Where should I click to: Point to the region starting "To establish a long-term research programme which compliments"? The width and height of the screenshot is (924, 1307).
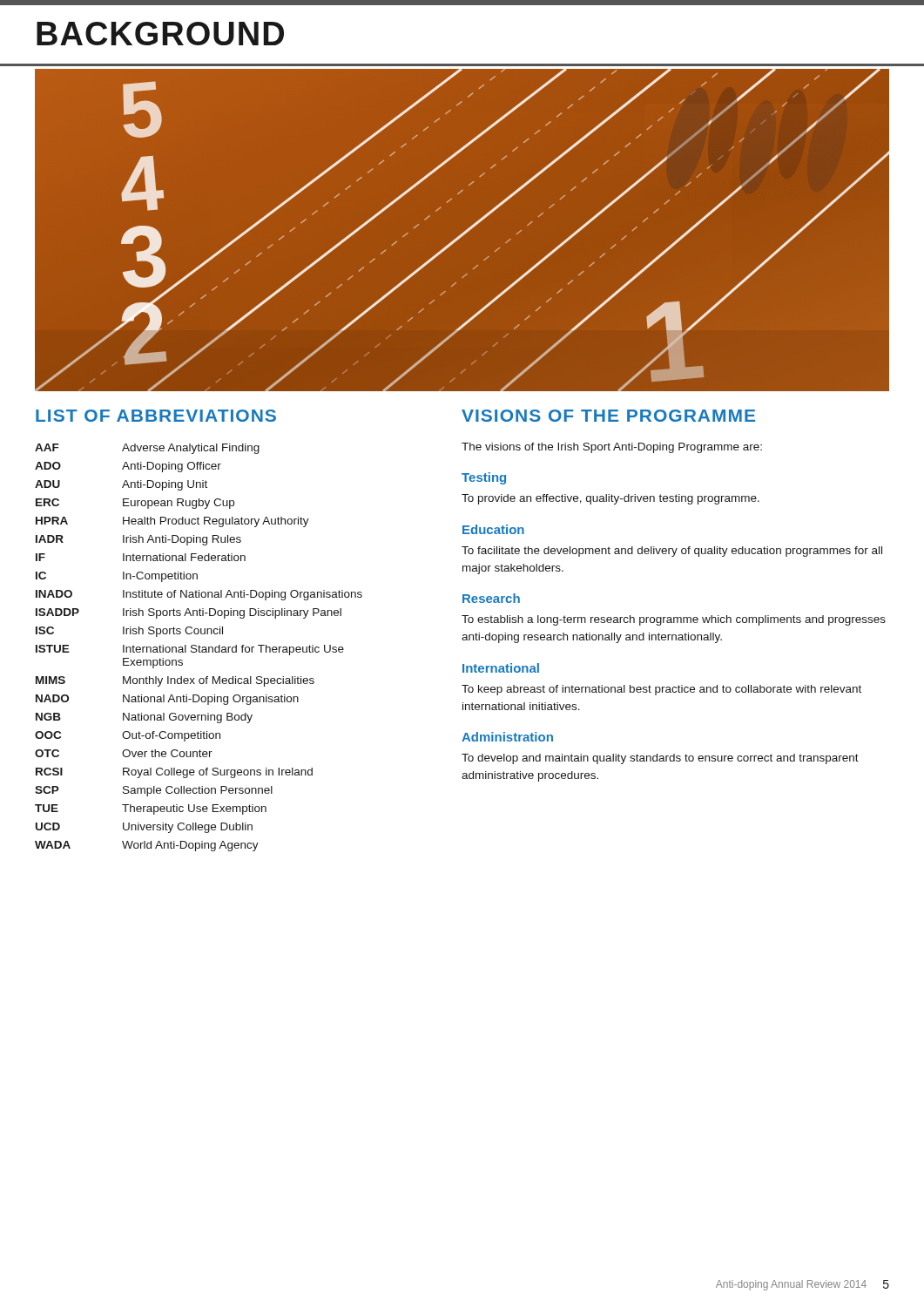[674, 628]
